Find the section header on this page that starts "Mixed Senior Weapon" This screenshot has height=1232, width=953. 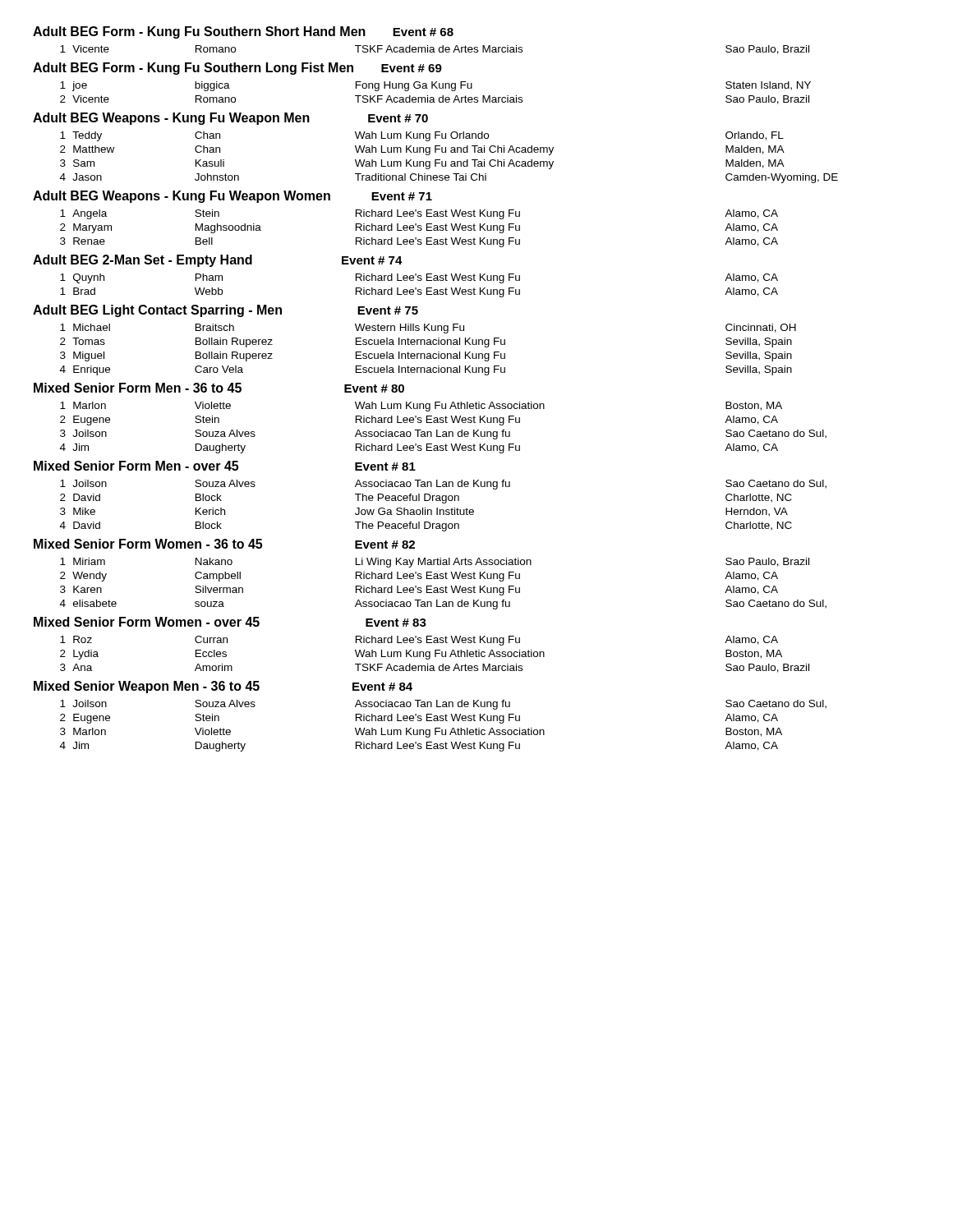[223, 687]
